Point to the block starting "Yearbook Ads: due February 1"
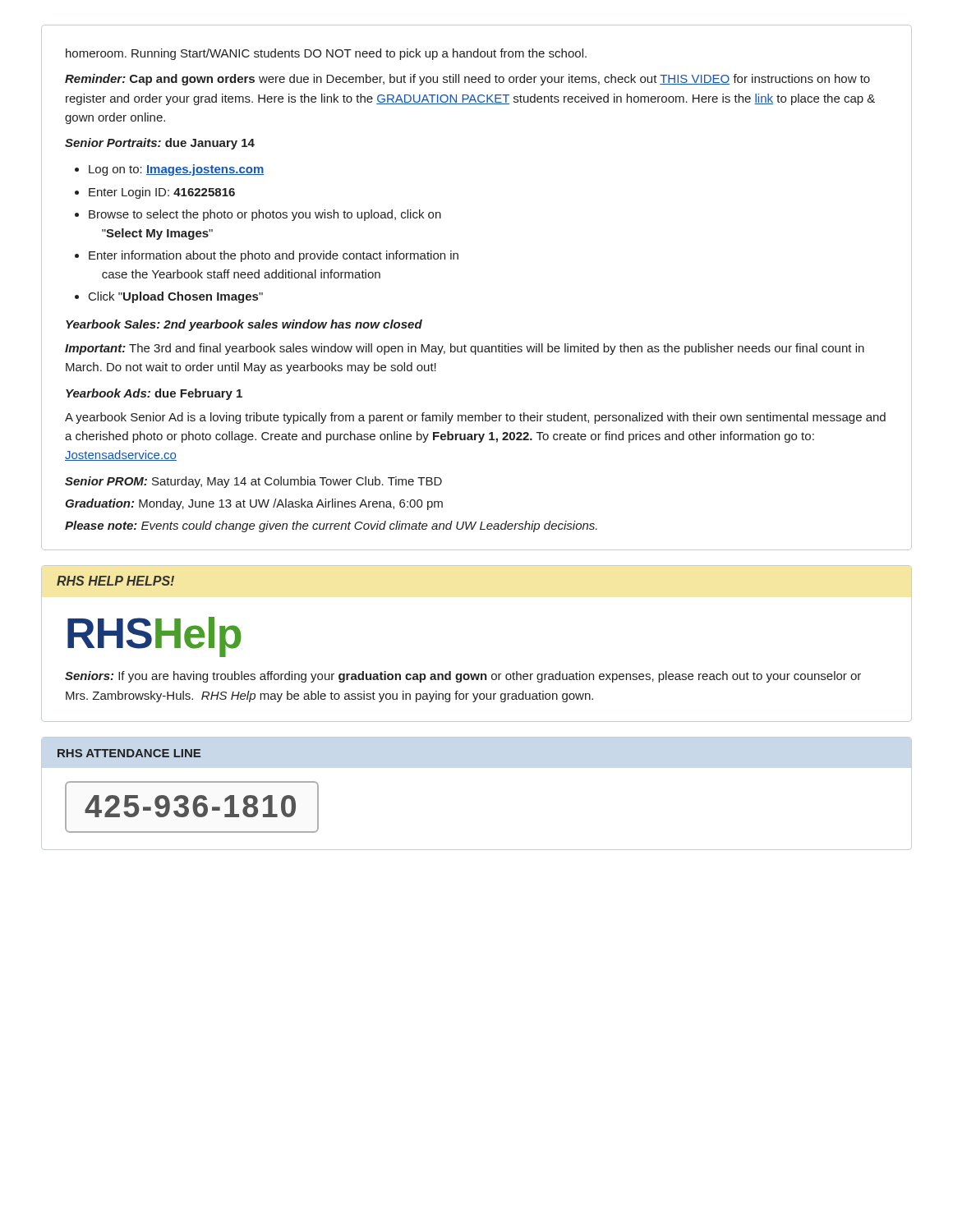This screenshot has height=1232, width=953. pos(154,393)
